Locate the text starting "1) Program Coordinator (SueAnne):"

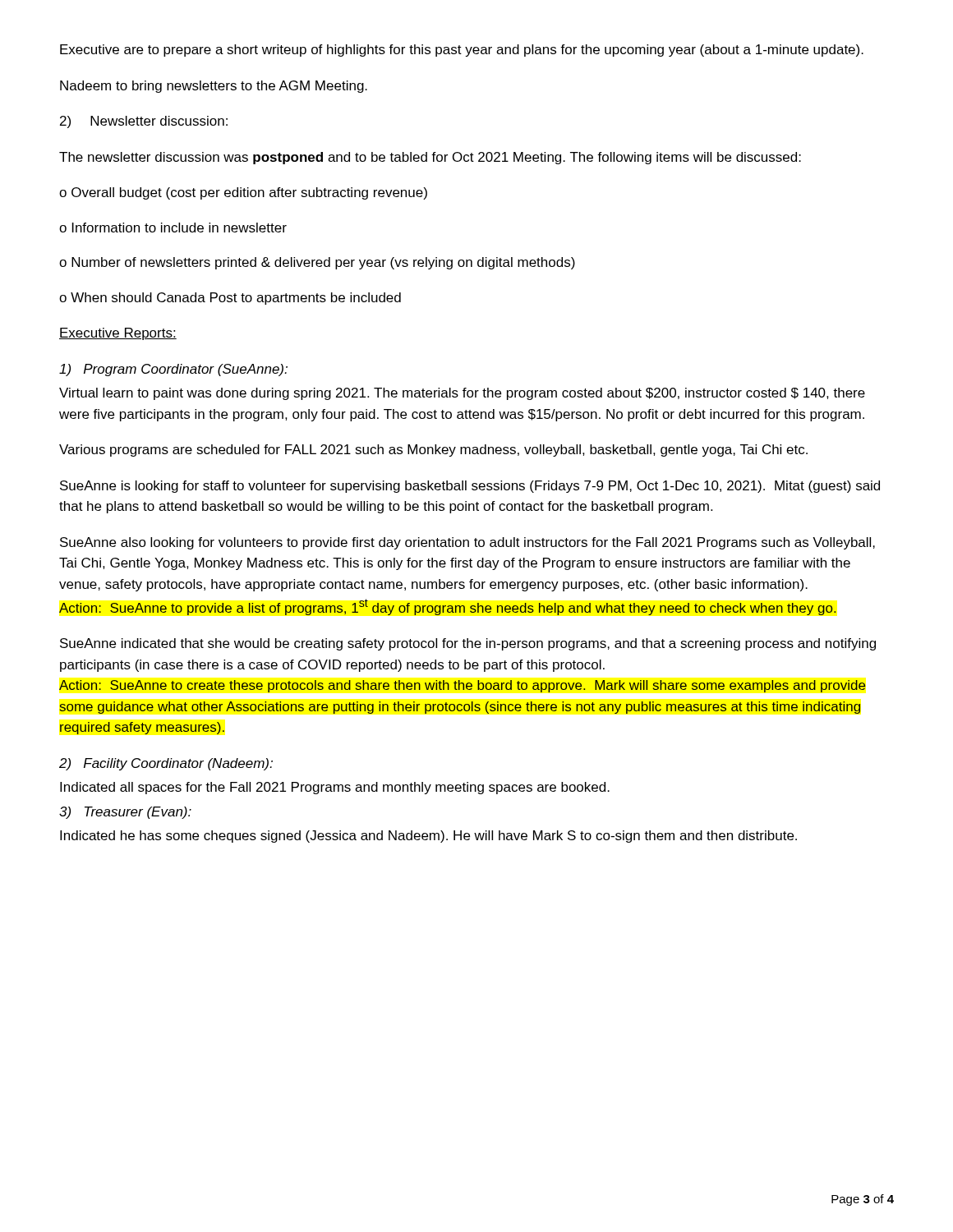[173, 370]
